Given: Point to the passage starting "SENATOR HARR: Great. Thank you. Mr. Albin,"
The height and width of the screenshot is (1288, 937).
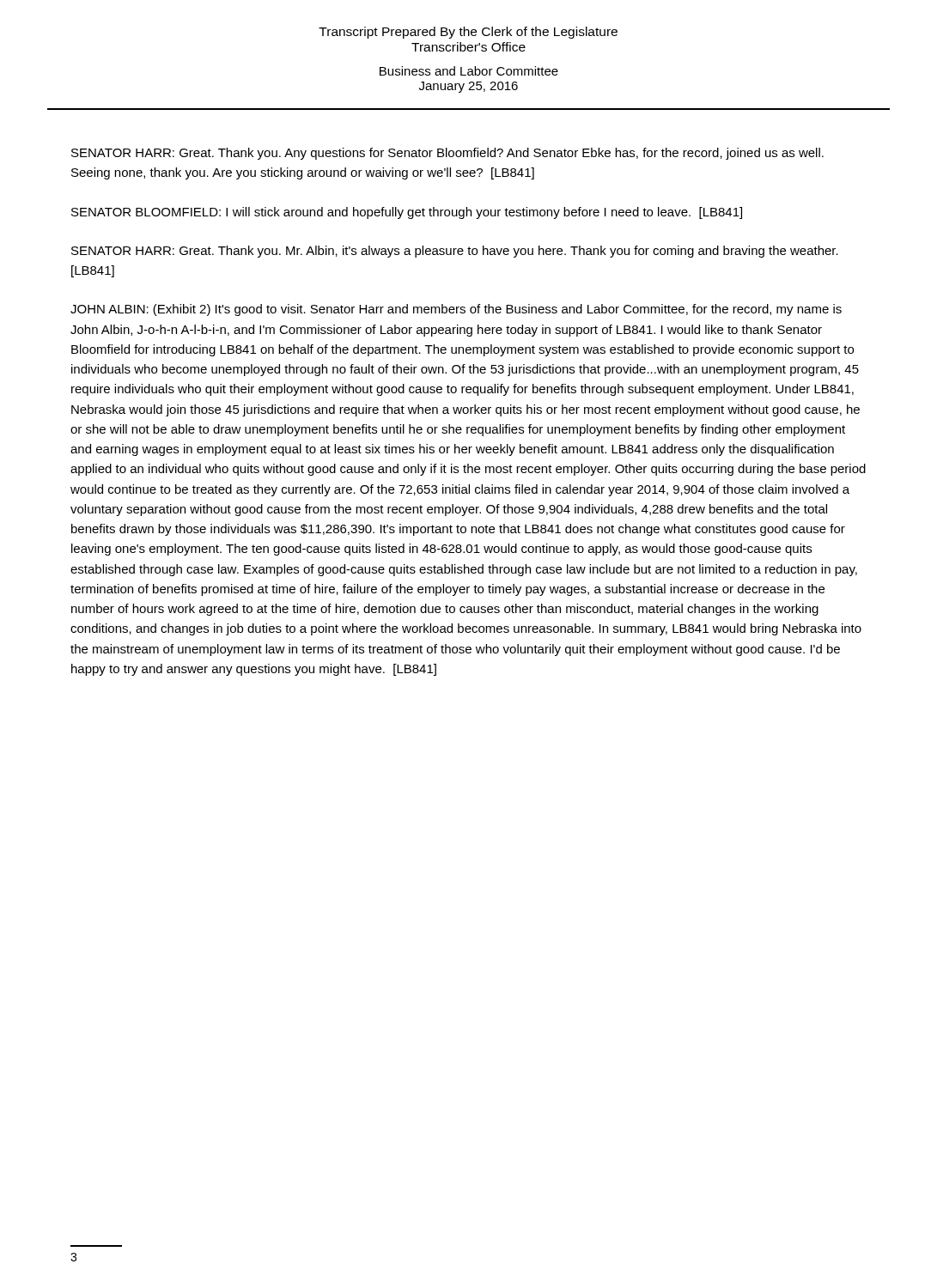Looking at the screenshot, I should tap(456, 260).
